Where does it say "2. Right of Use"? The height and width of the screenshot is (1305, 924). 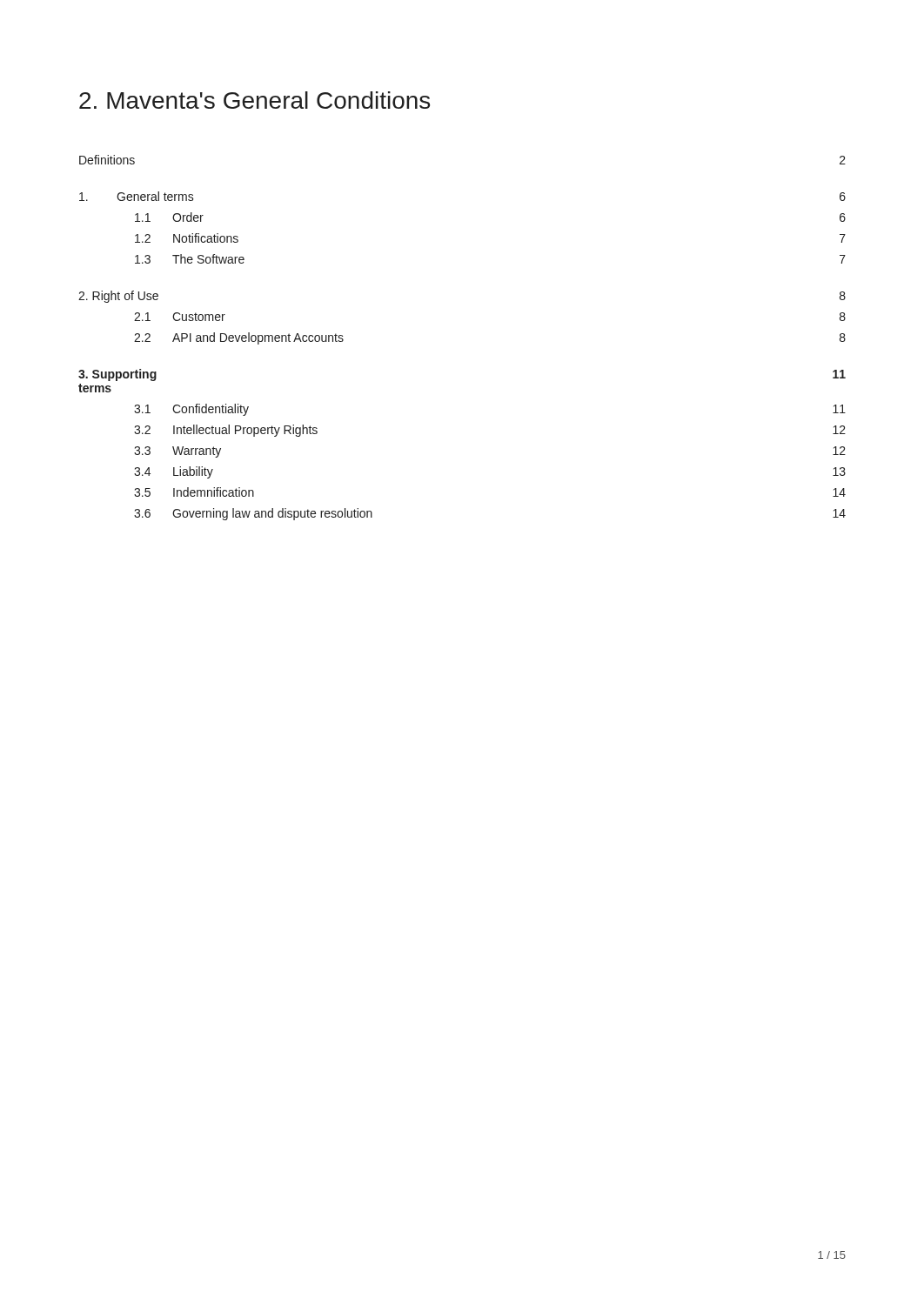click(x=119, y=296)
